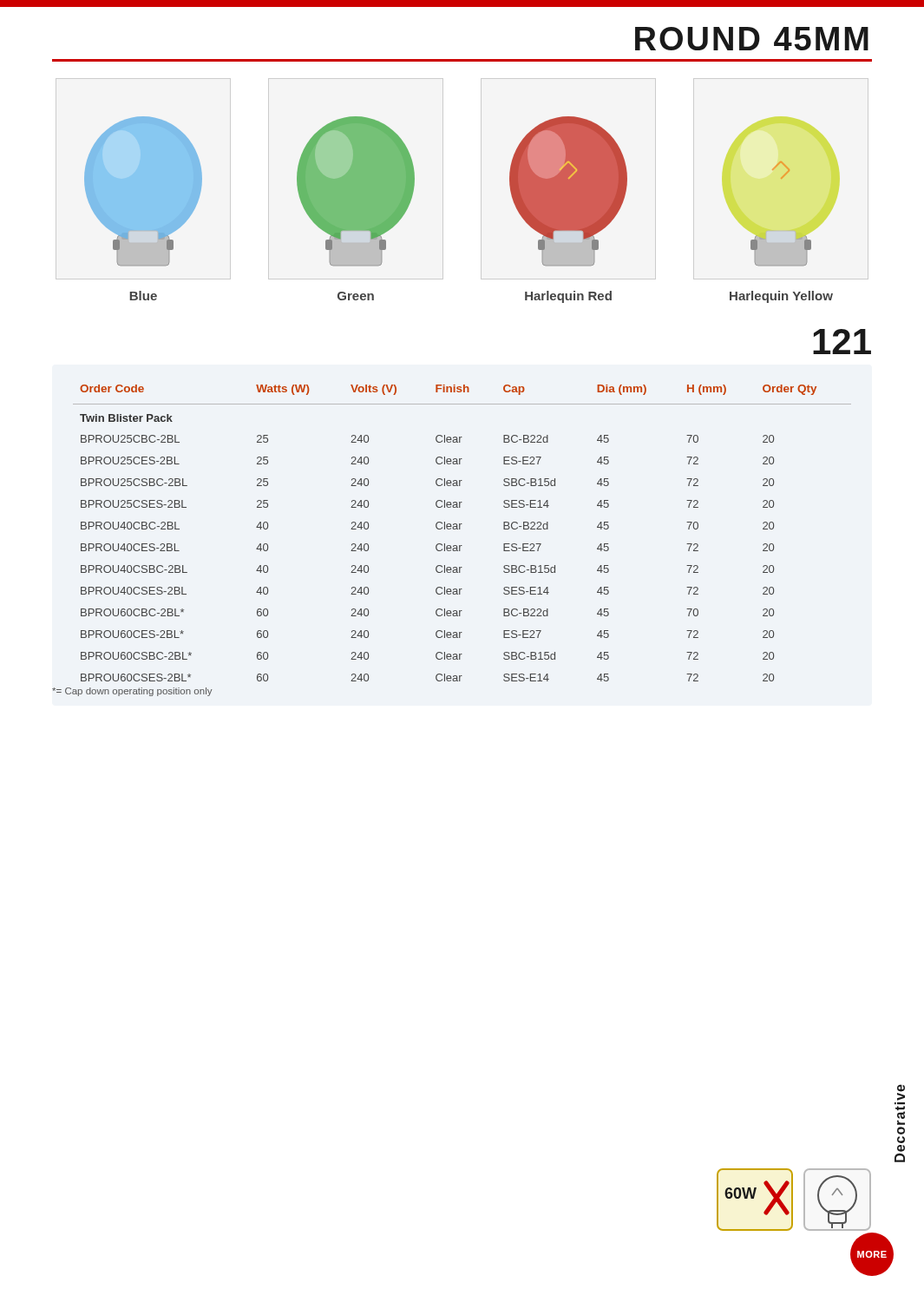Find the photo
The image size is (924, 1302).
click(x=462, y=191)
